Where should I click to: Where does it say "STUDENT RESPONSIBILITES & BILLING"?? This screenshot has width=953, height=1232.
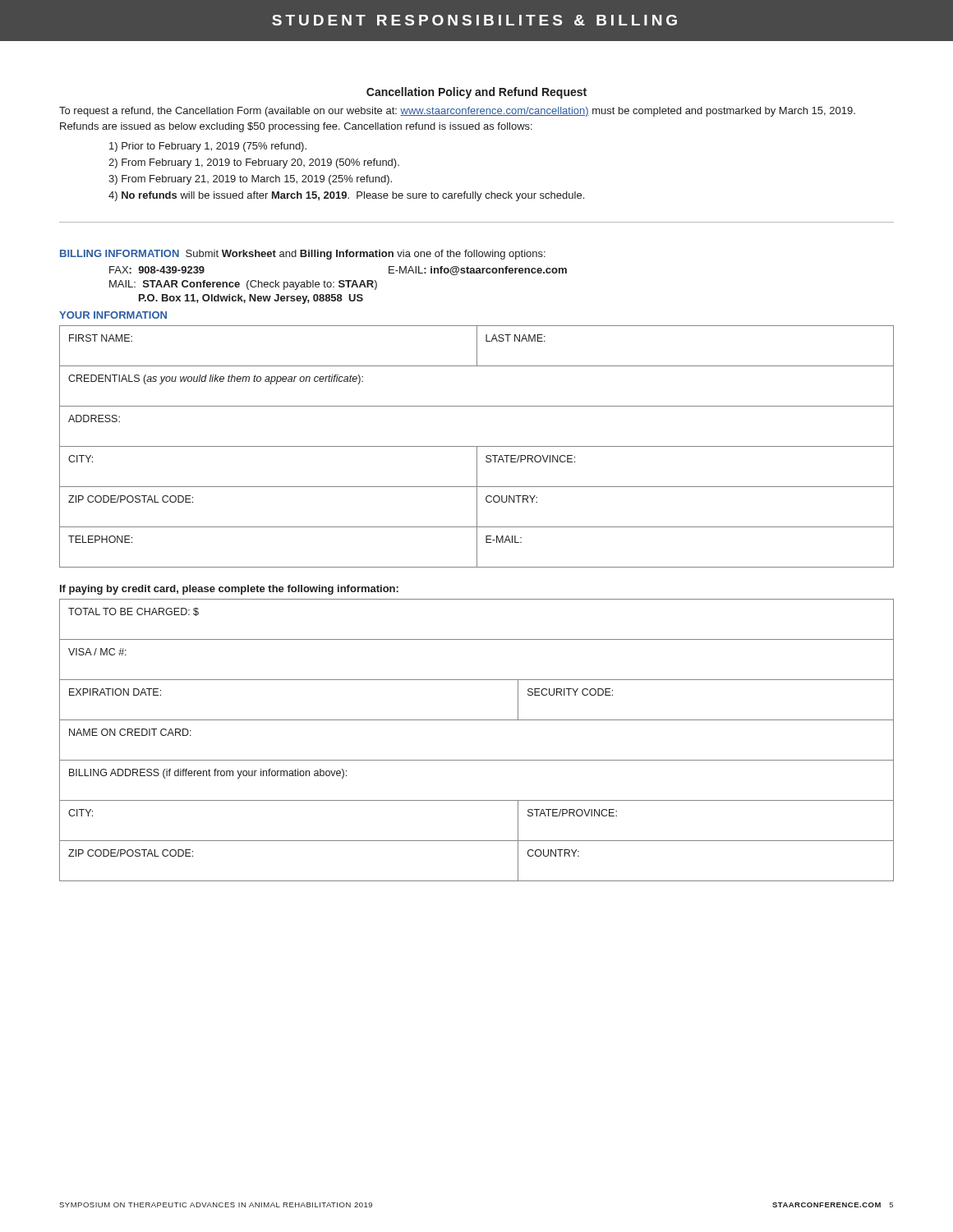476,20
